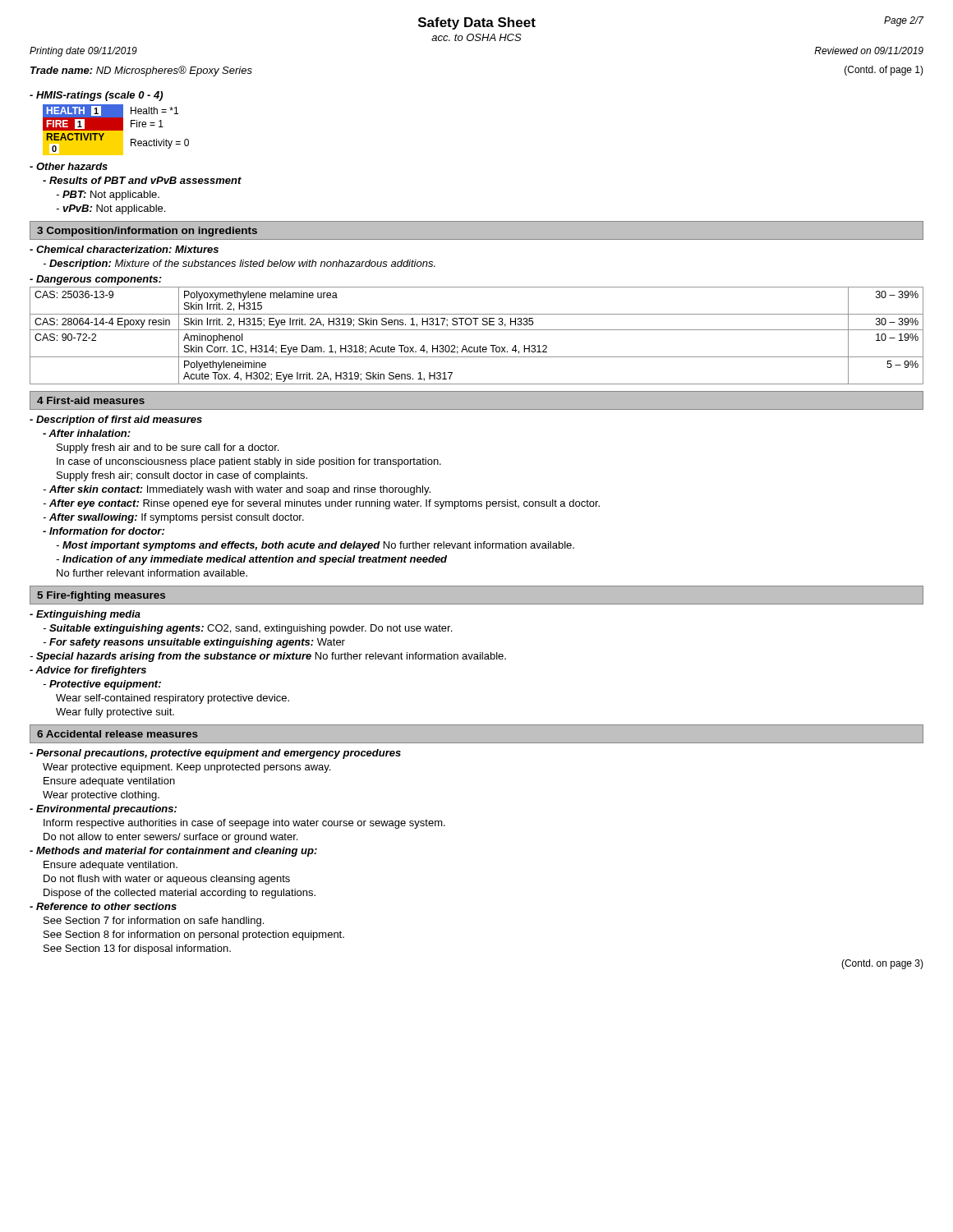Locate the block of text that opens with "Description of first aid measures - After"
This screenshot has width=953, height=1232.
(x=476, y=496)
